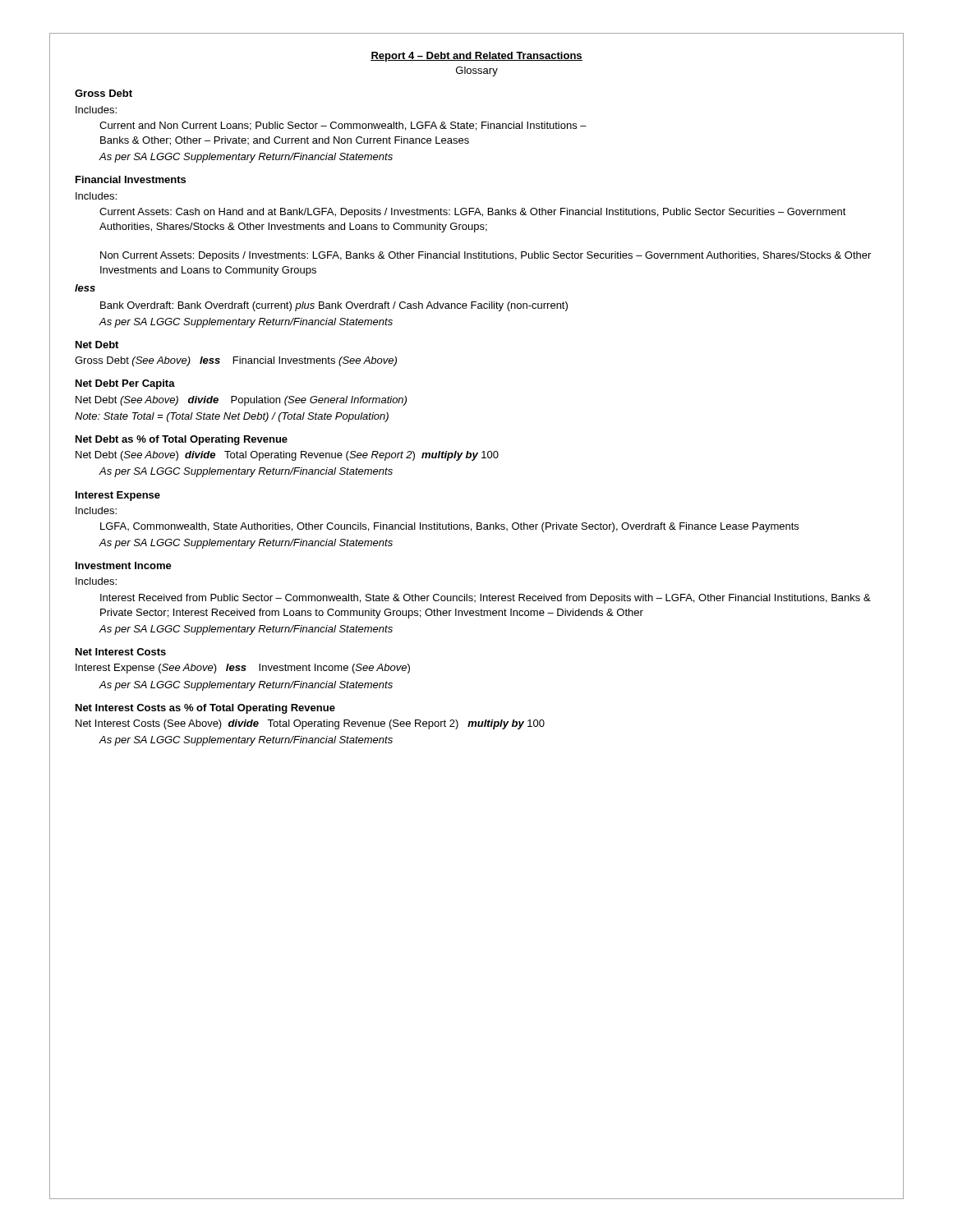Navigate to the region starting "Report 4 –"

coord(476,63)
